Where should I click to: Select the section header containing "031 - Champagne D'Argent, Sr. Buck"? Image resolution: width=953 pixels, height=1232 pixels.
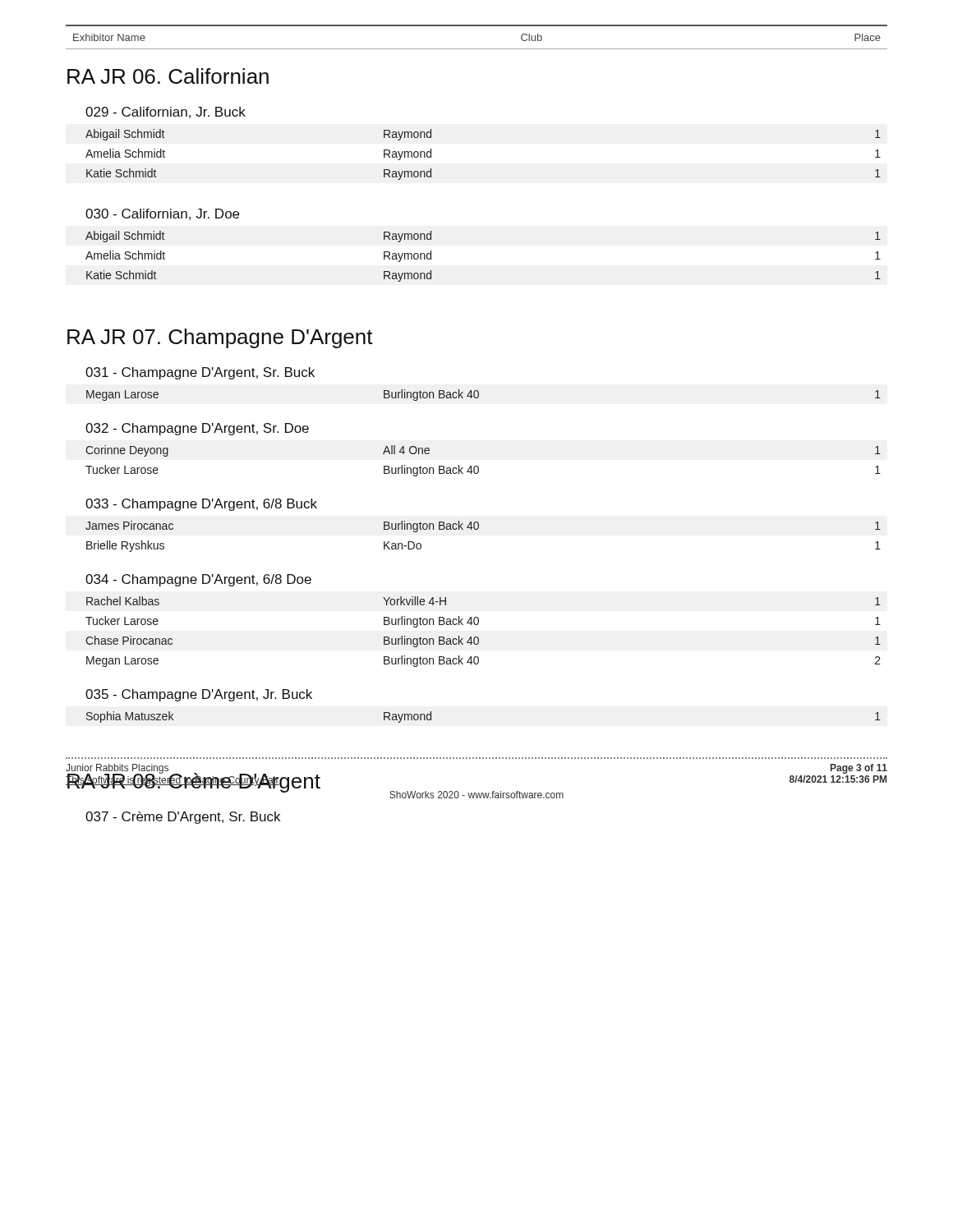click(200, 373)
